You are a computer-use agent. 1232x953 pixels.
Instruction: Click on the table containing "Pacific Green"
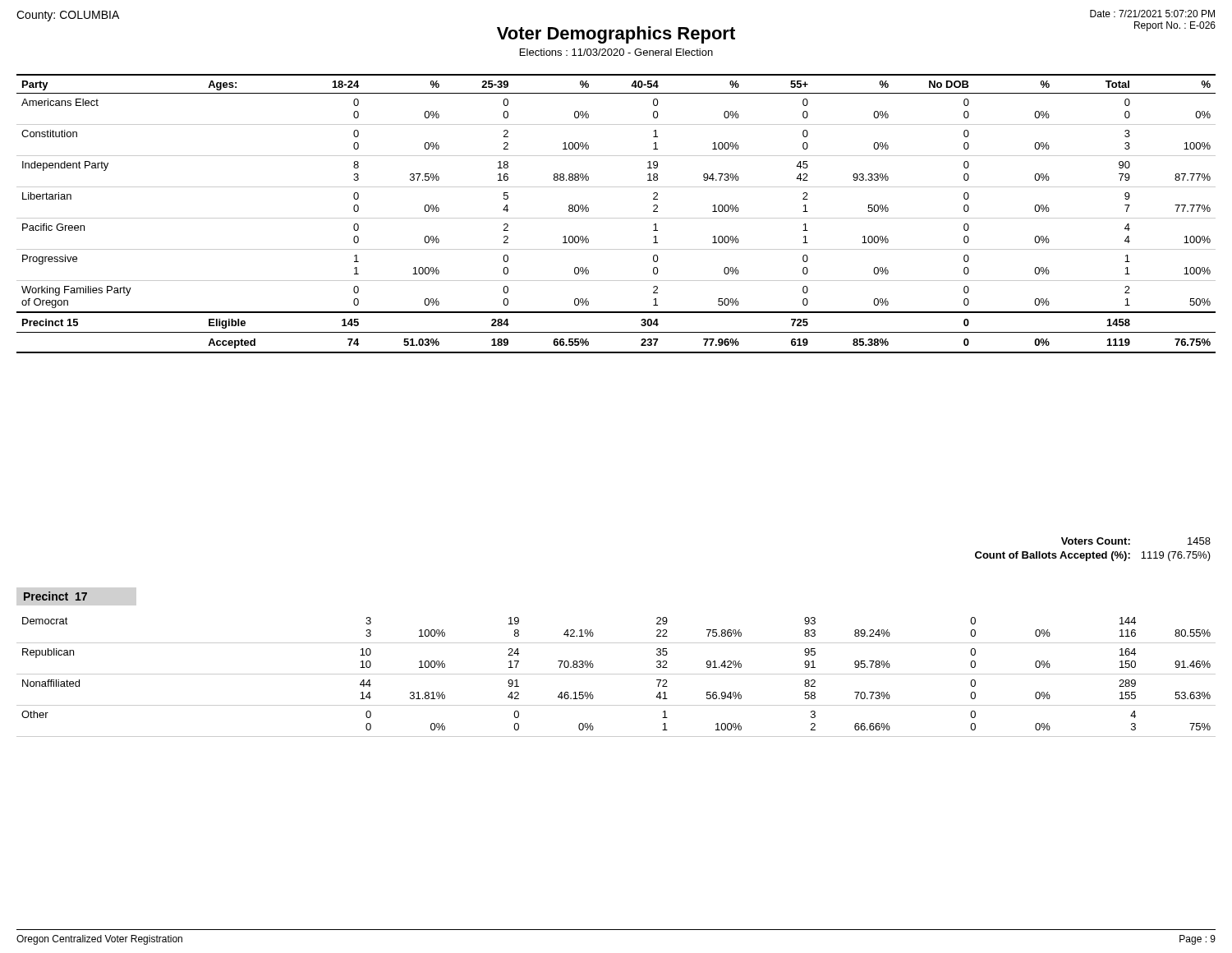pyautogui.click(x=616, y=214)
